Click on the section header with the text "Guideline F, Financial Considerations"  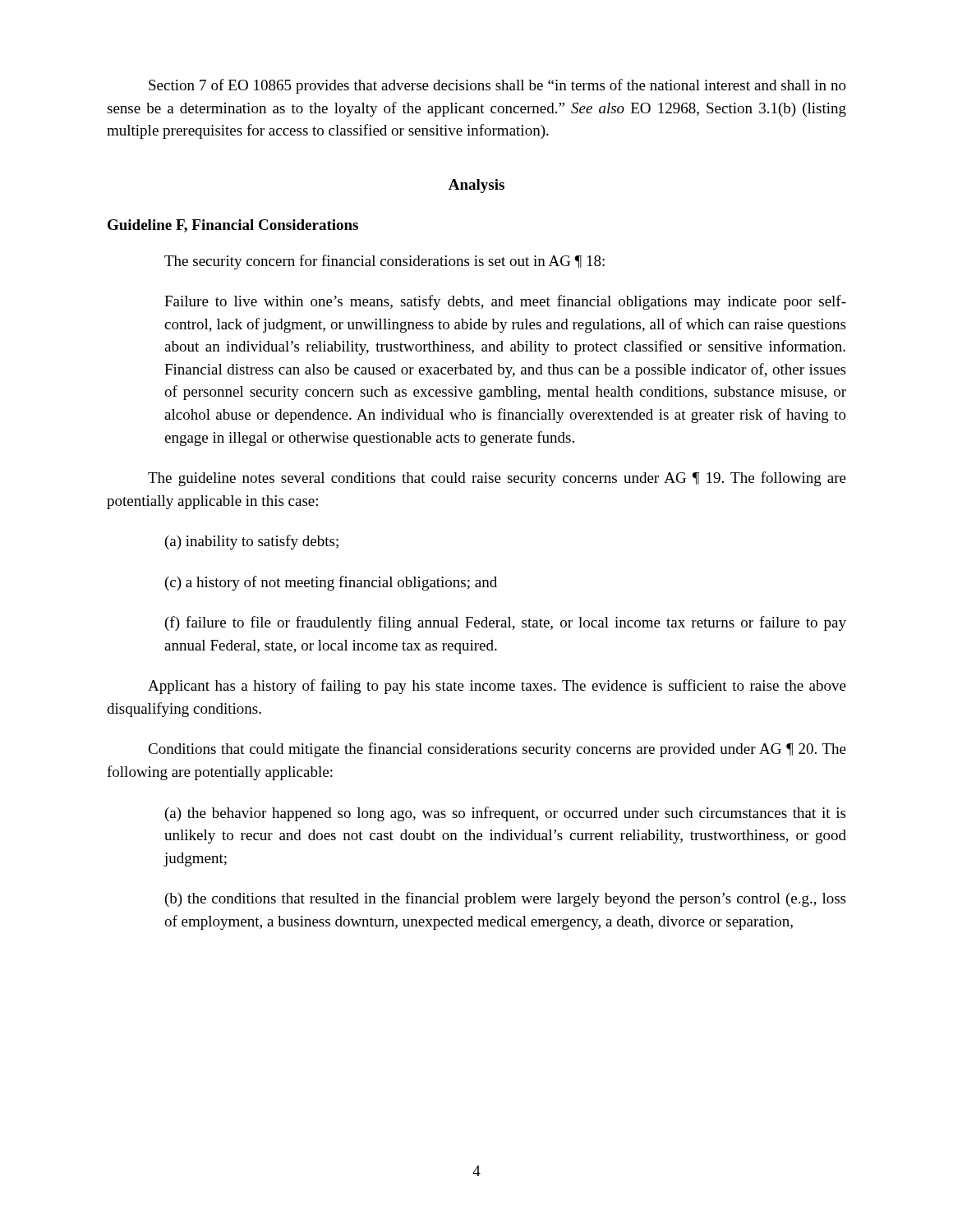[x=233, y=225]
